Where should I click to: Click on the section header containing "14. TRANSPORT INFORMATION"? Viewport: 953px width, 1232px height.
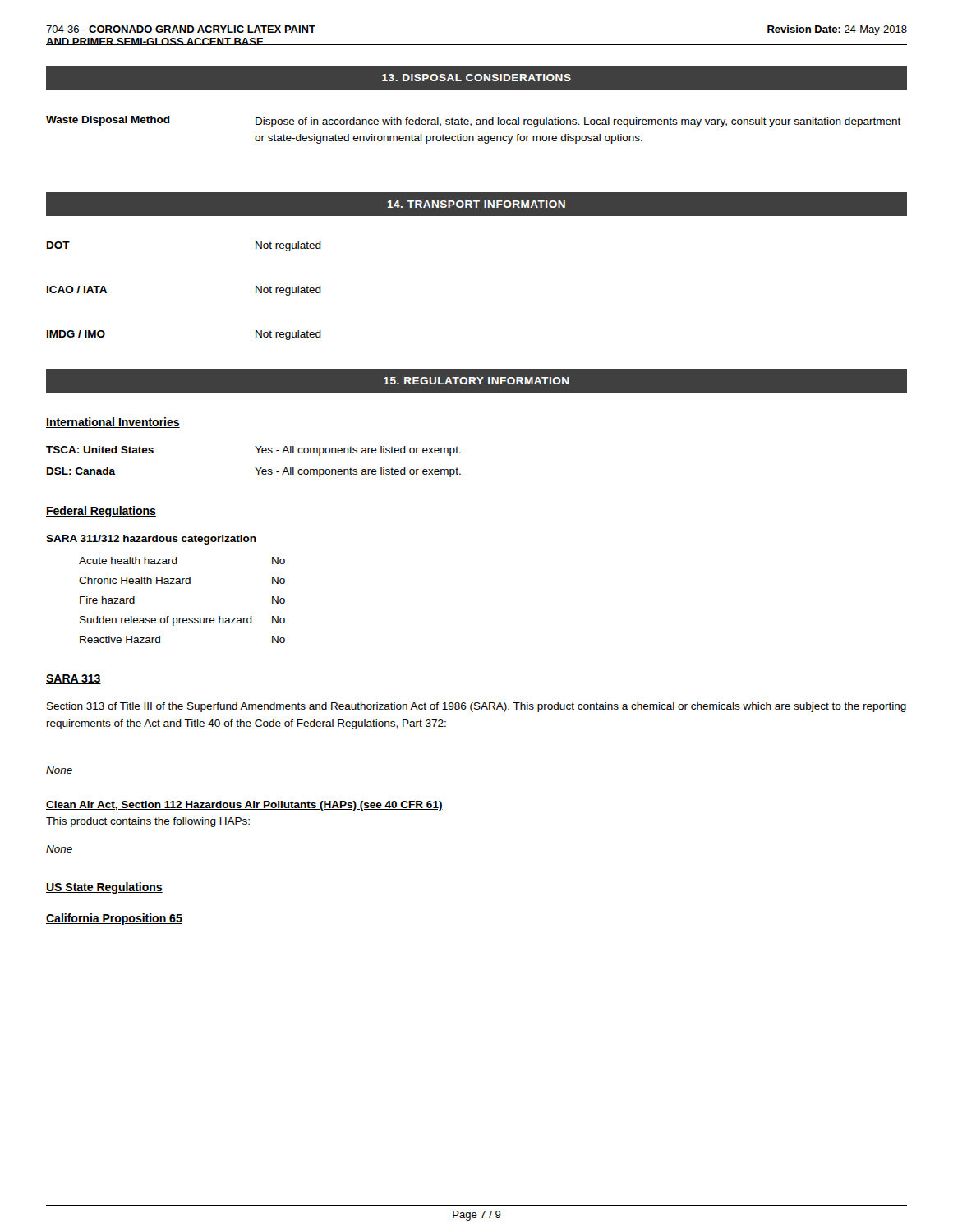tap(476, 204)
